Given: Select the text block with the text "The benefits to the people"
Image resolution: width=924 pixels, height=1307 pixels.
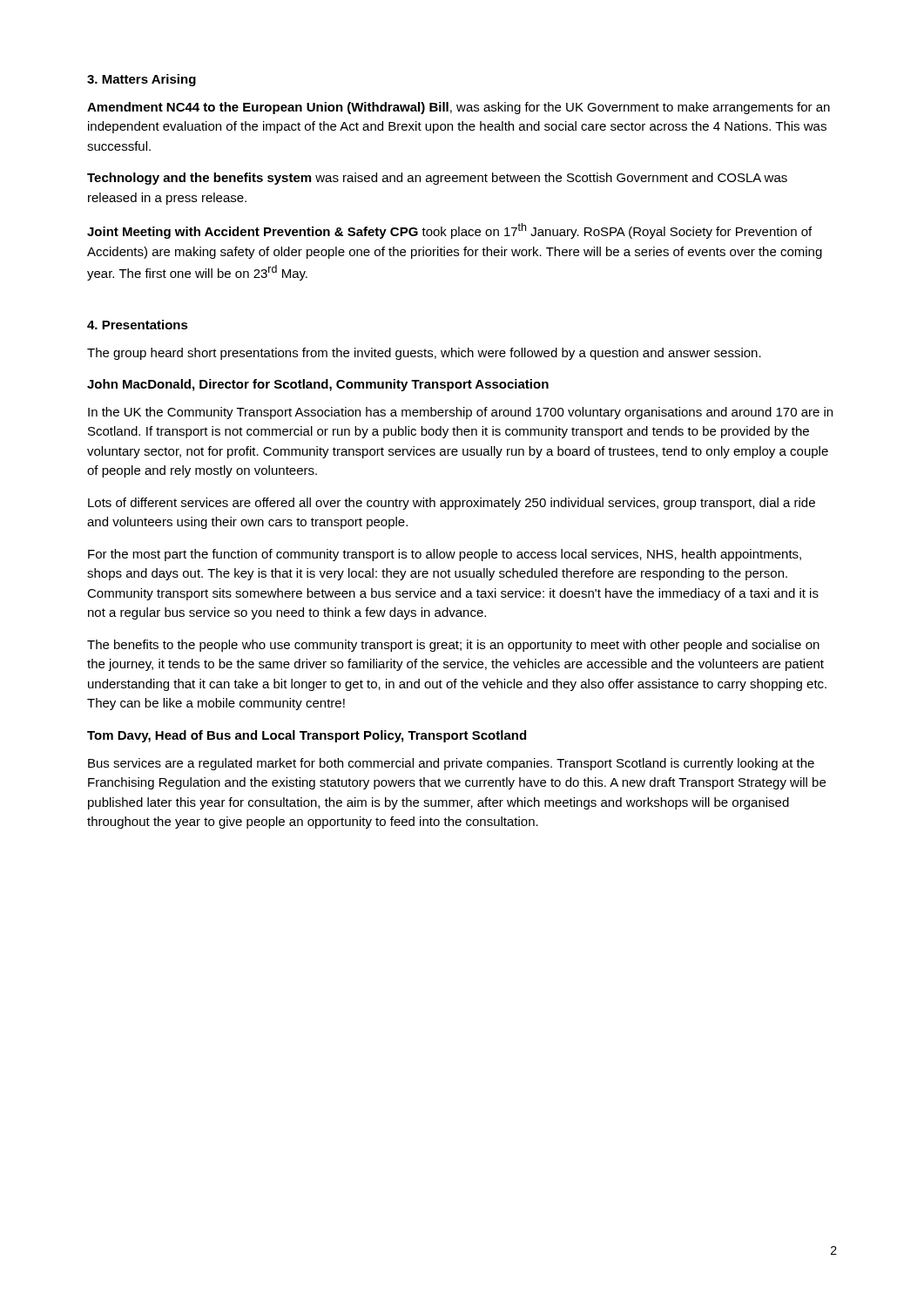Looking at the screenshot, I should [x=457, y=674].
